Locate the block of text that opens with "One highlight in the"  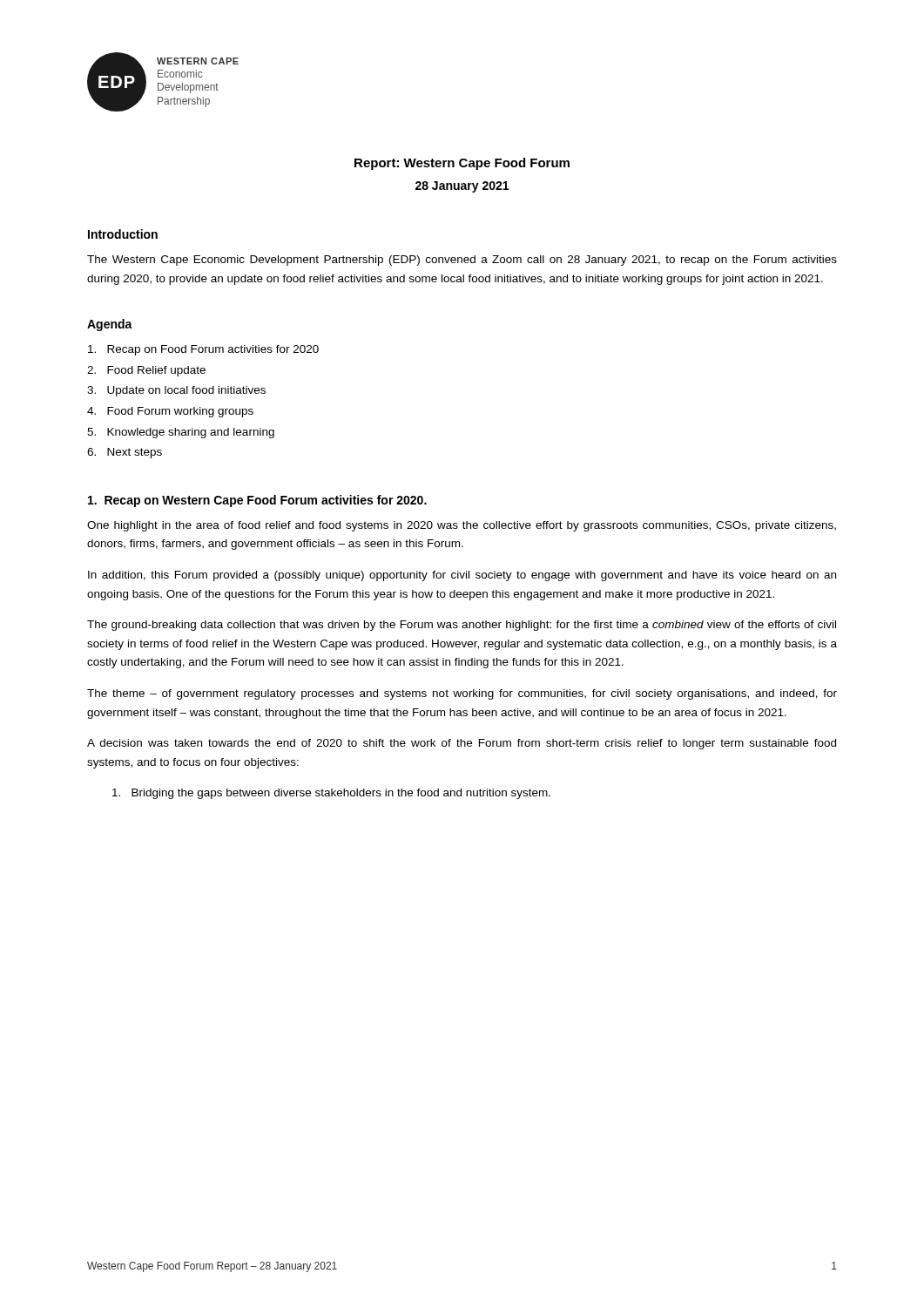(462, 534)
